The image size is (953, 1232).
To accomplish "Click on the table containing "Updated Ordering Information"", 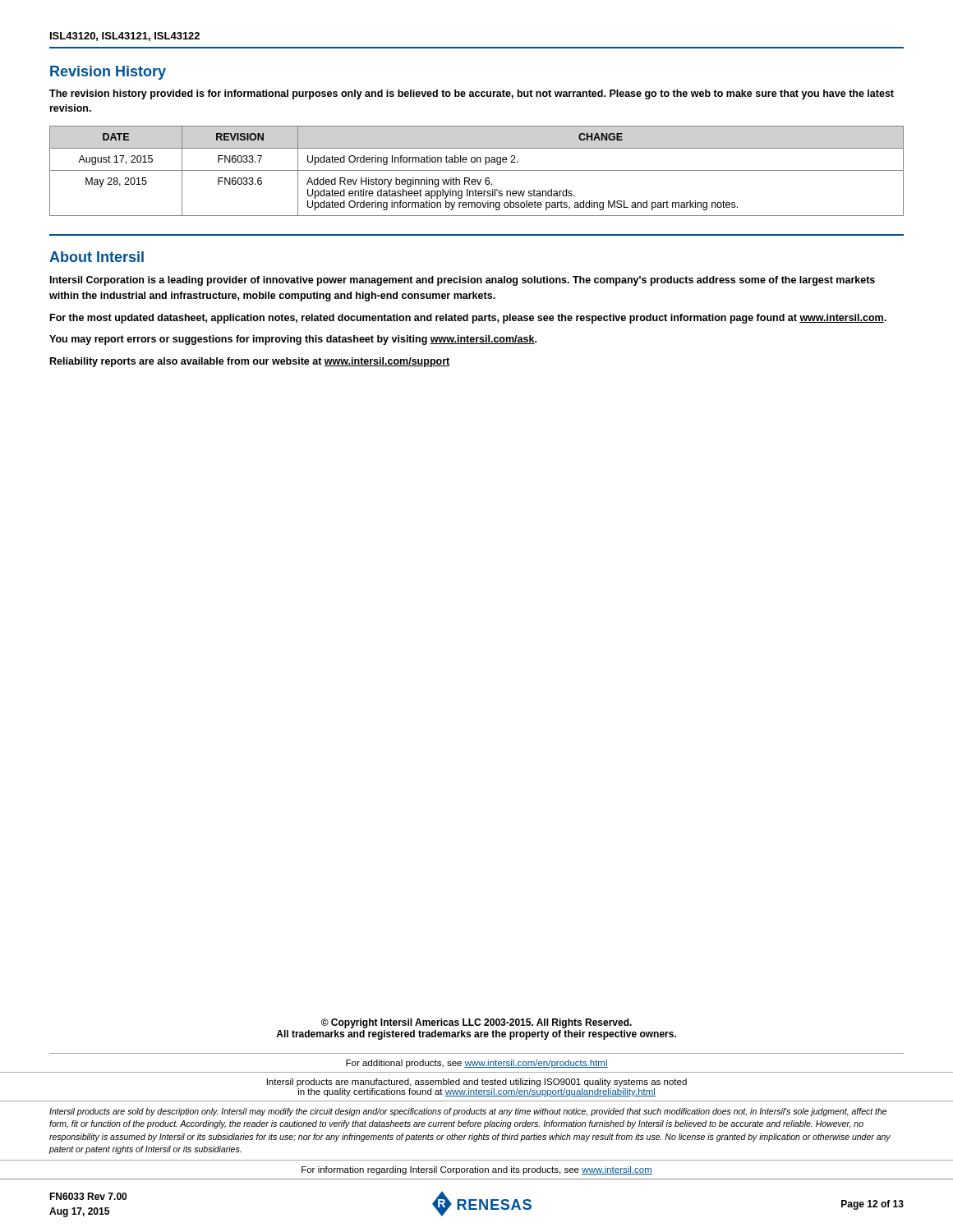I will pyautogui.click(x=476, y=171).
